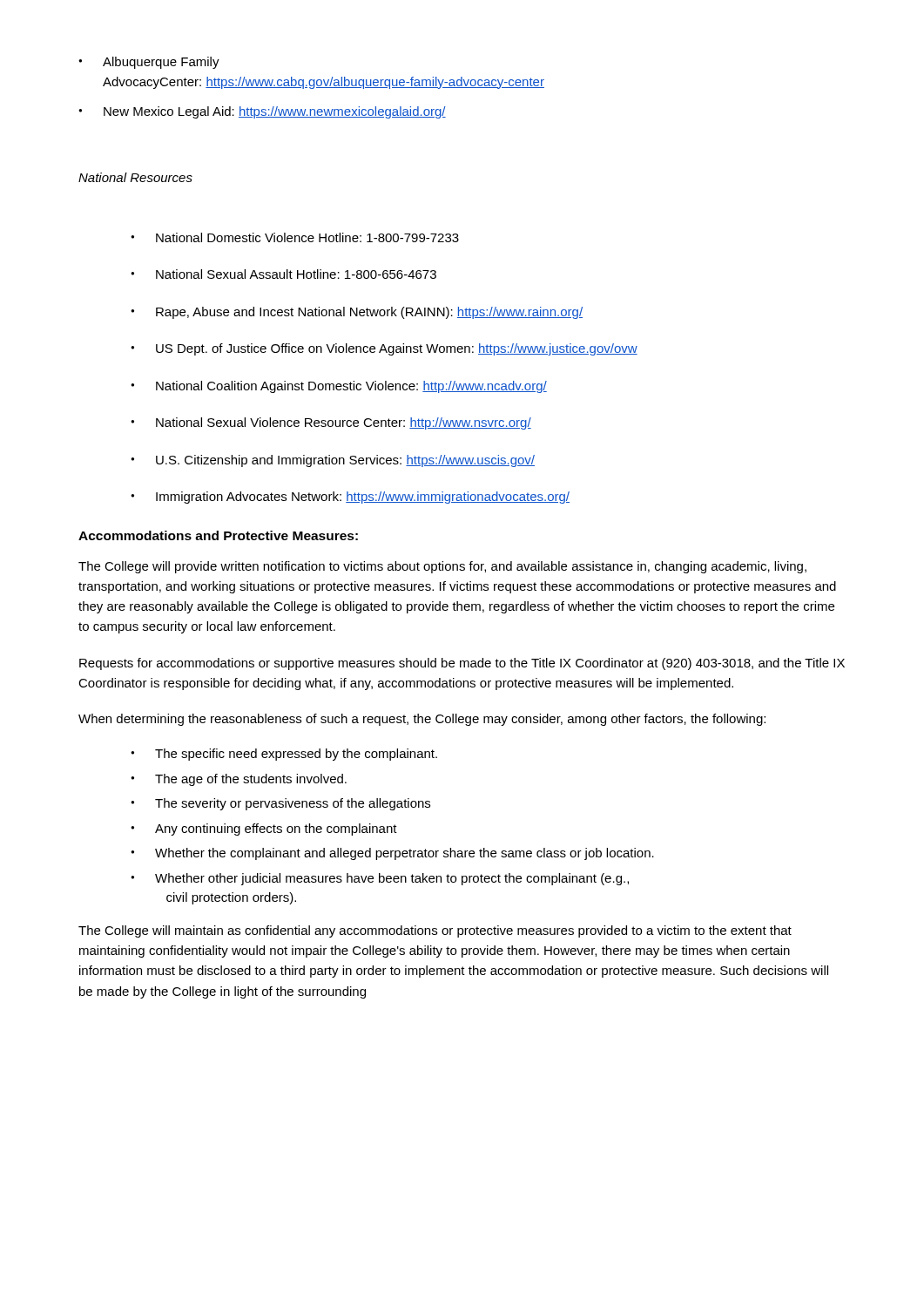
Task: Find the text block that reads "The College will maintain as confidential any accommodations"
Action: coord(454,960)
